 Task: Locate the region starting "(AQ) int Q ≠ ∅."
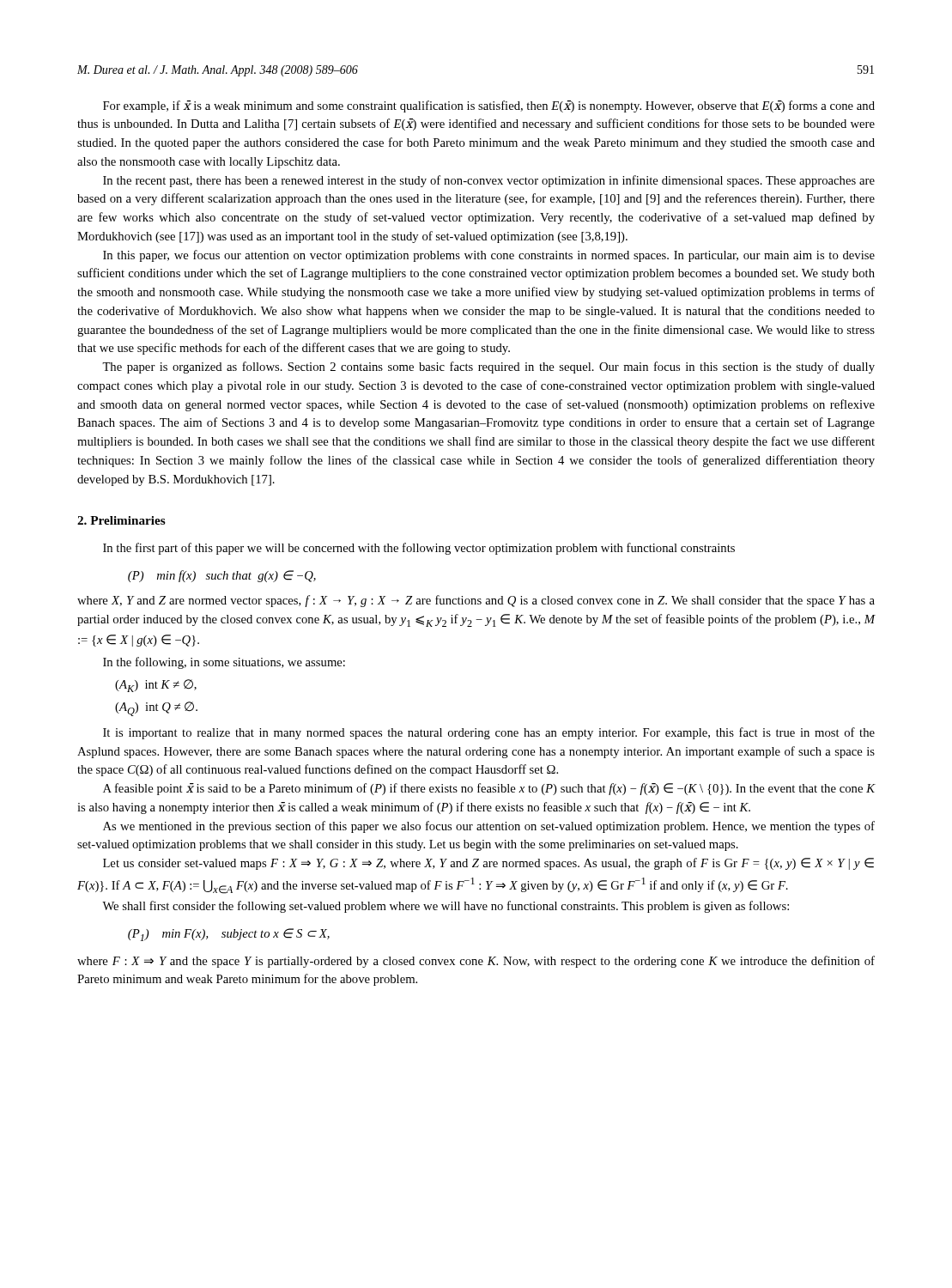[156, 709]
